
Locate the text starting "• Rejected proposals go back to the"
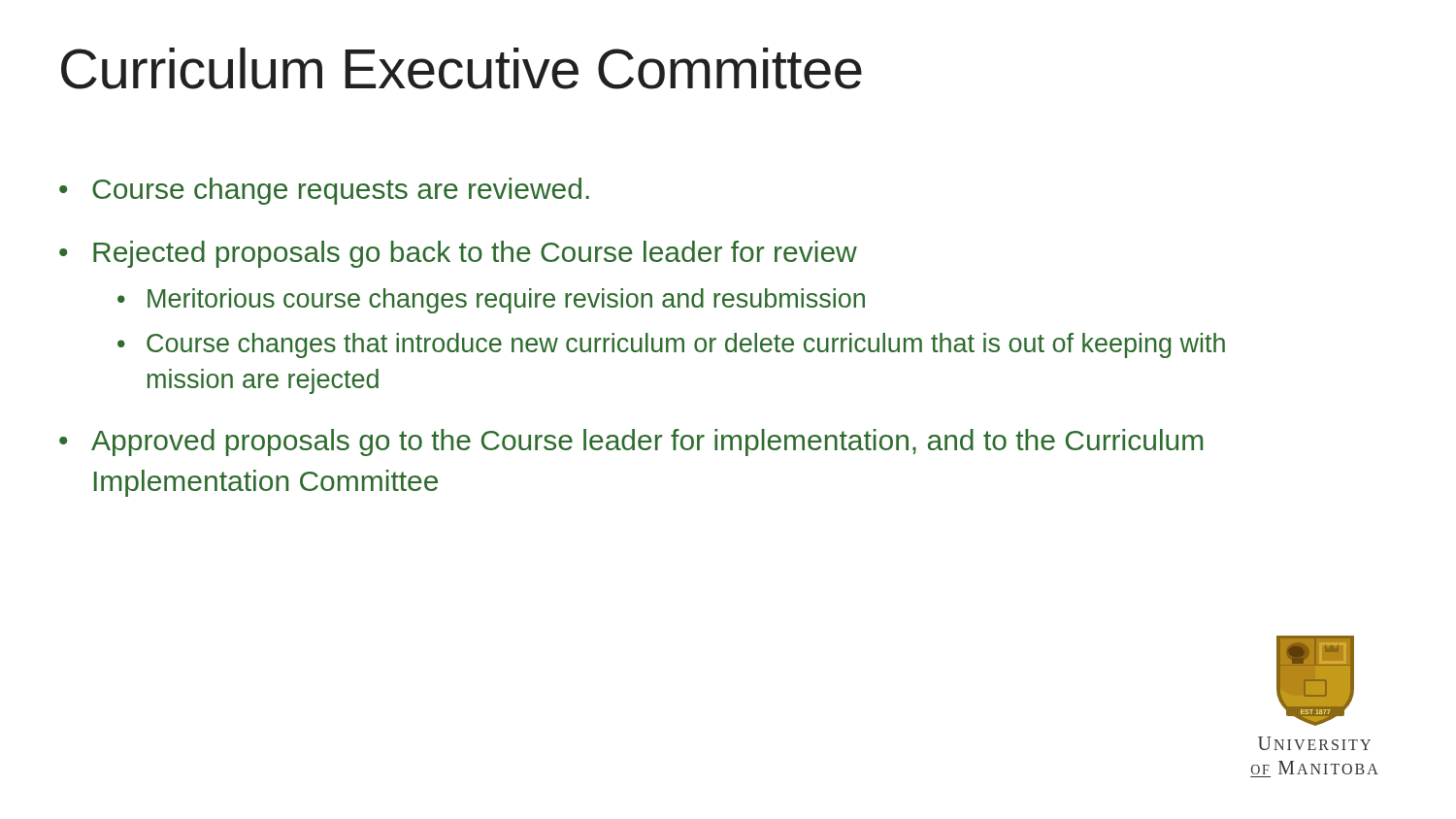click(x=458, y=252)
